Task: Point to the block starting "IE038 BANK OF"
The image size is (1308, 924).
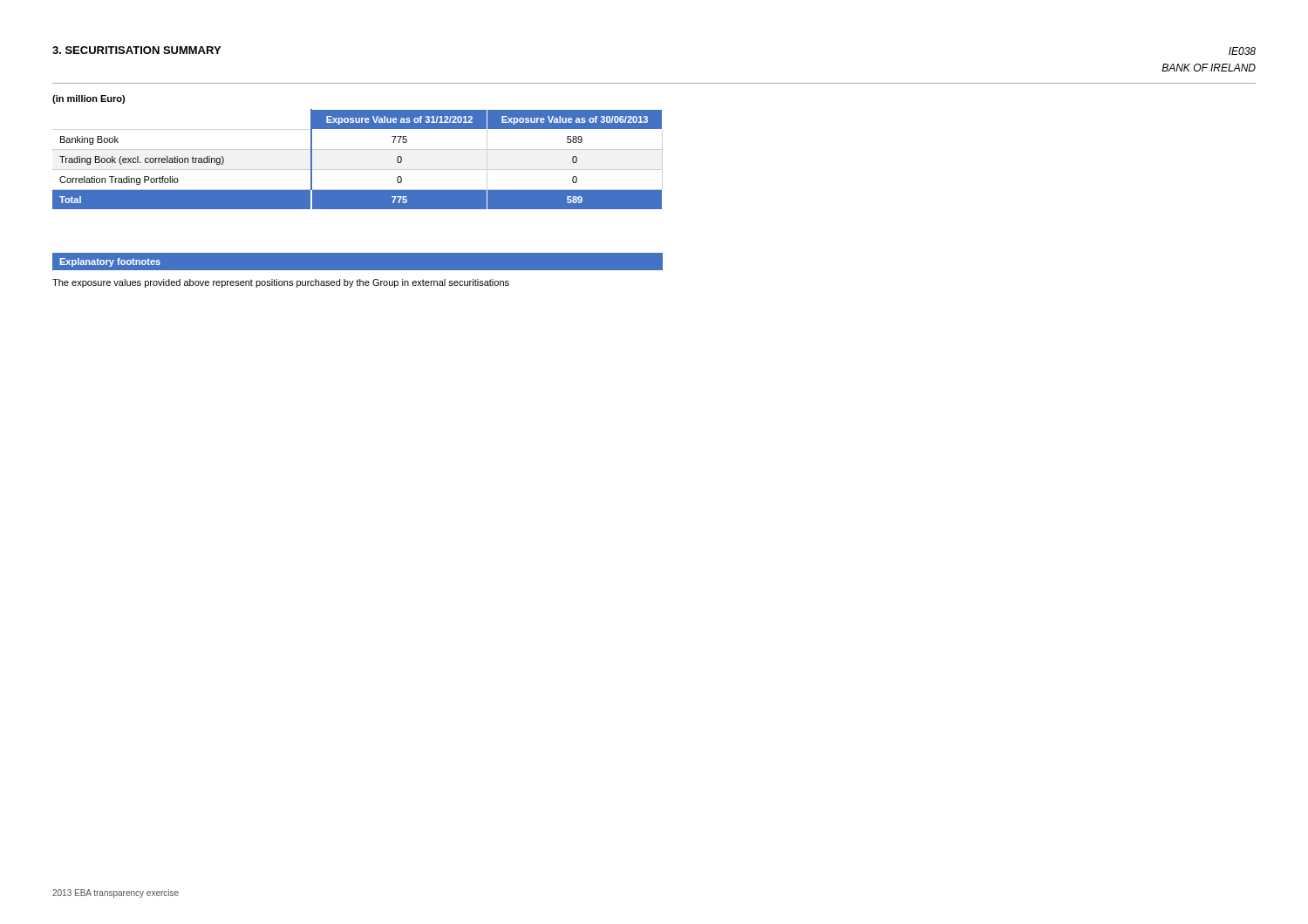Action: click(x=1209, y=60)
